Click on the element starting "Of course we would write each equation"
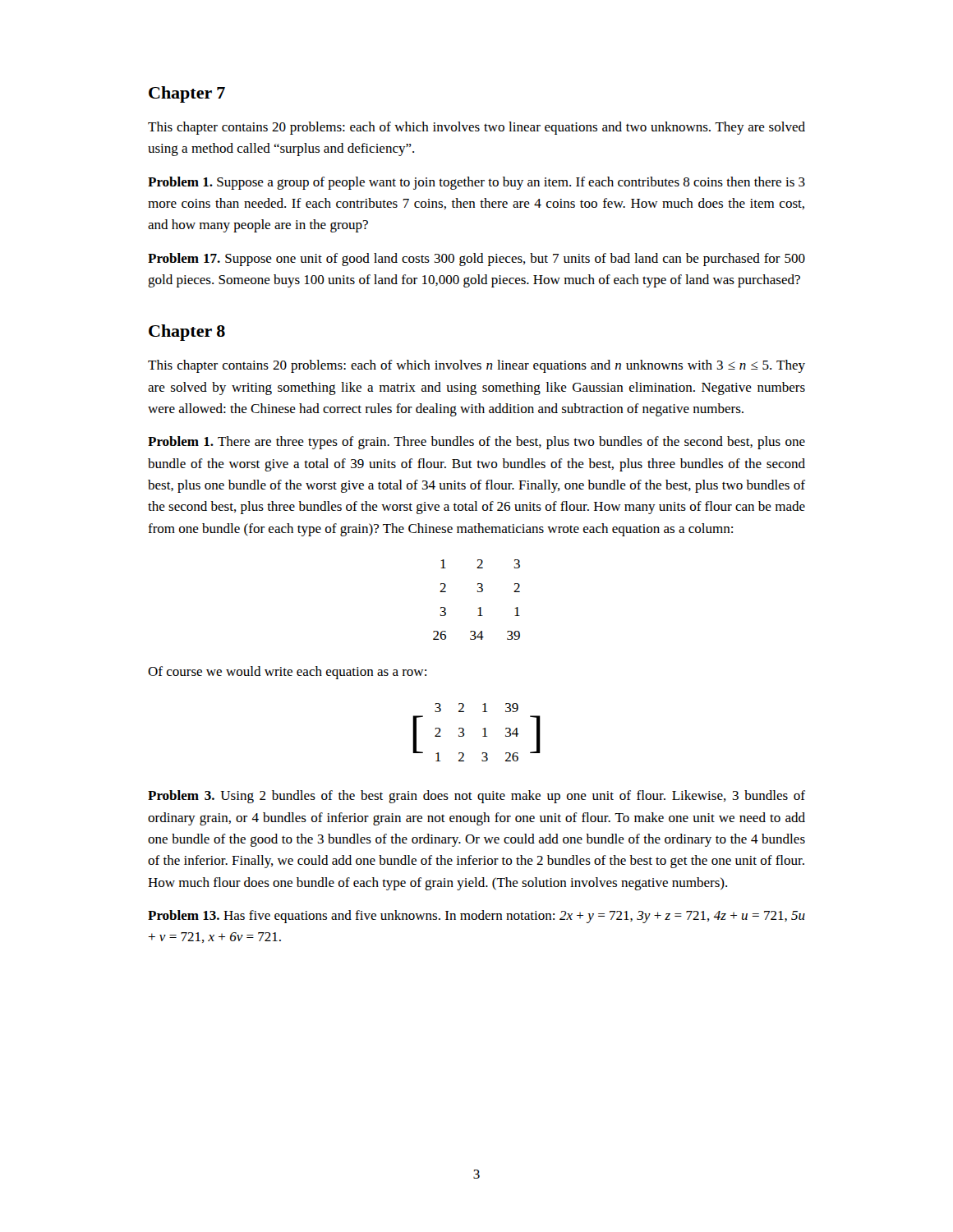953x1232 pixels. pos(287,673)
